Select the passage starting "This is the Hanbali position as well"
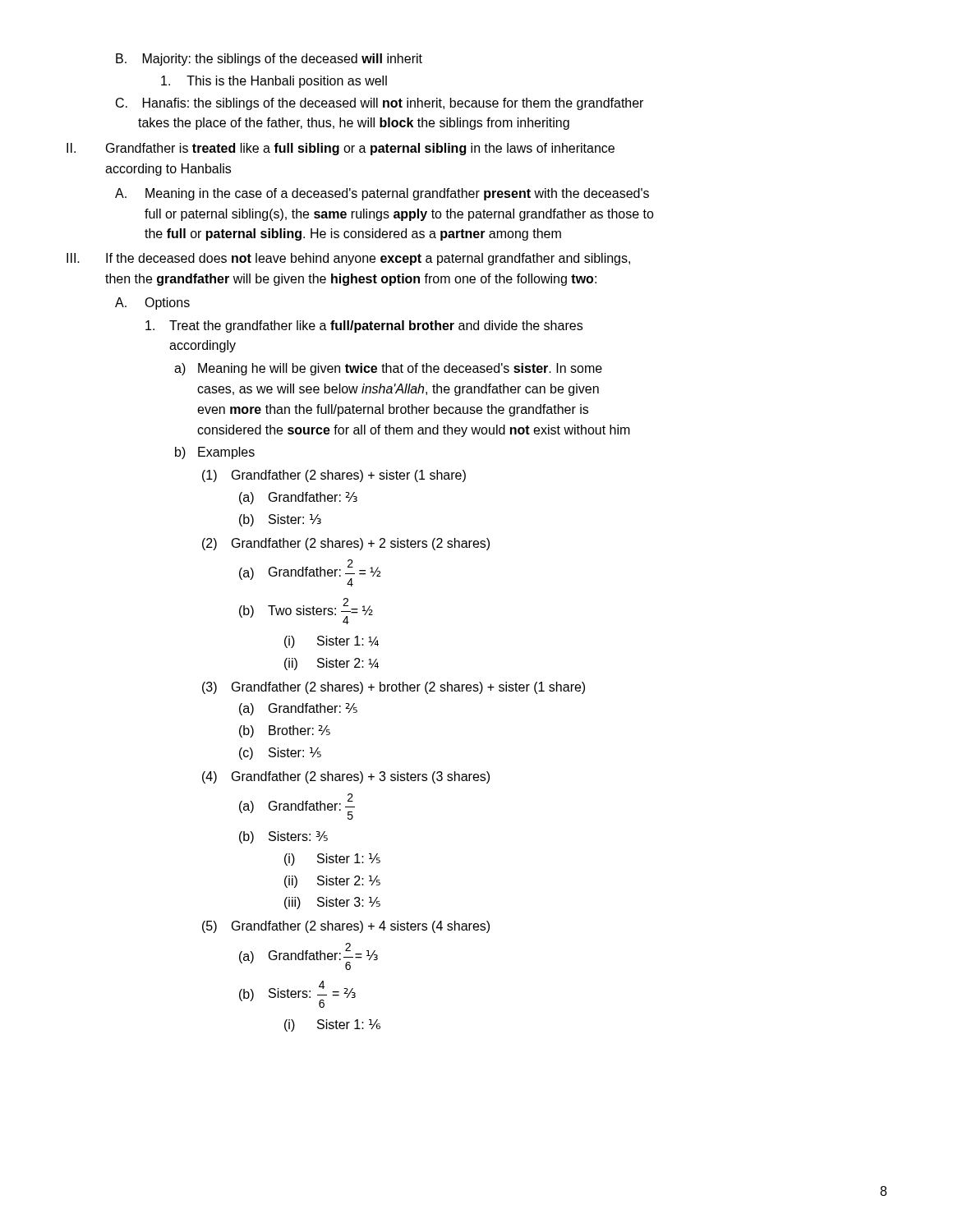The height and width of the screenshot is (1232, 953). click(274, 81)
